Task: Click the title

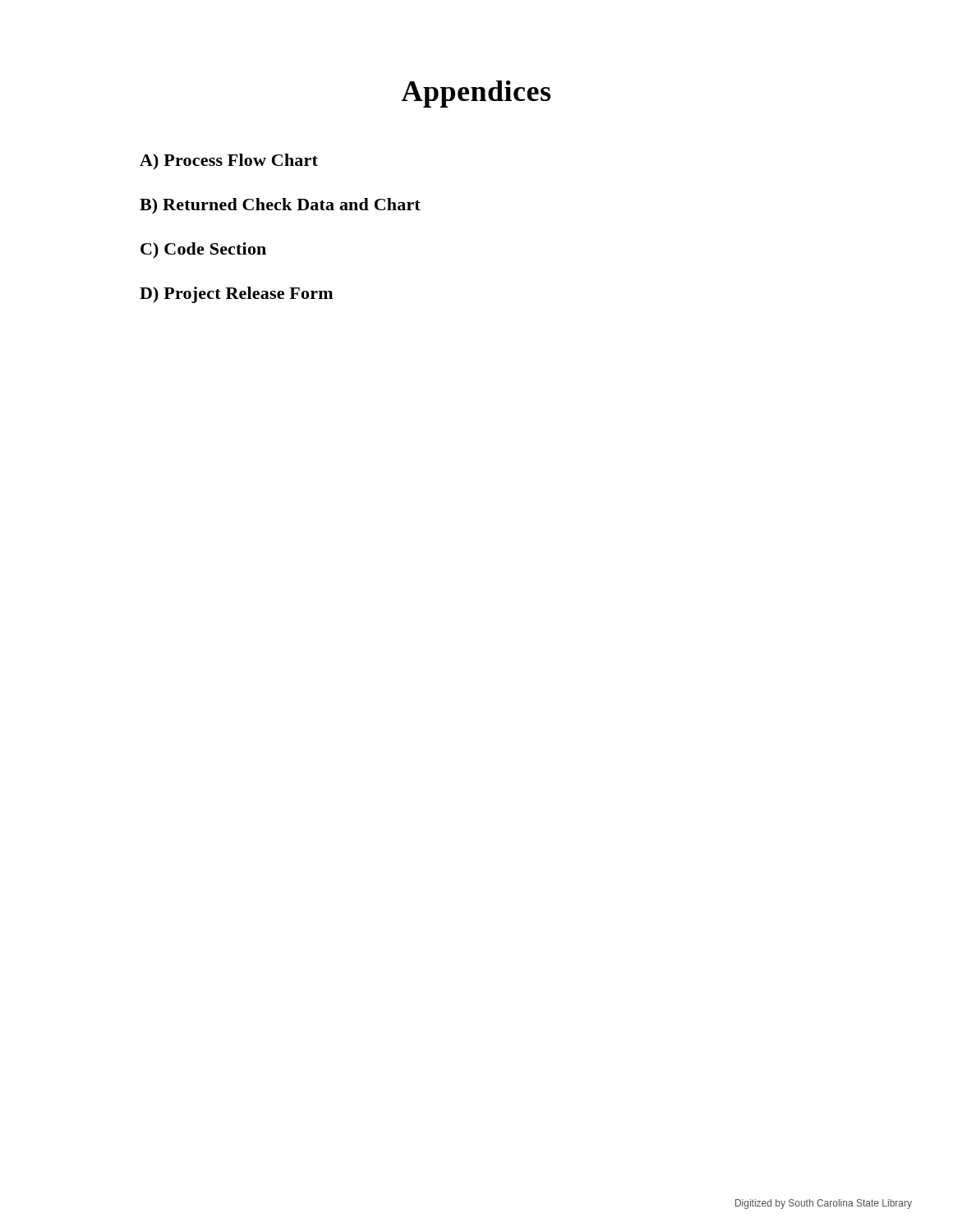Action: coord(476,91)
